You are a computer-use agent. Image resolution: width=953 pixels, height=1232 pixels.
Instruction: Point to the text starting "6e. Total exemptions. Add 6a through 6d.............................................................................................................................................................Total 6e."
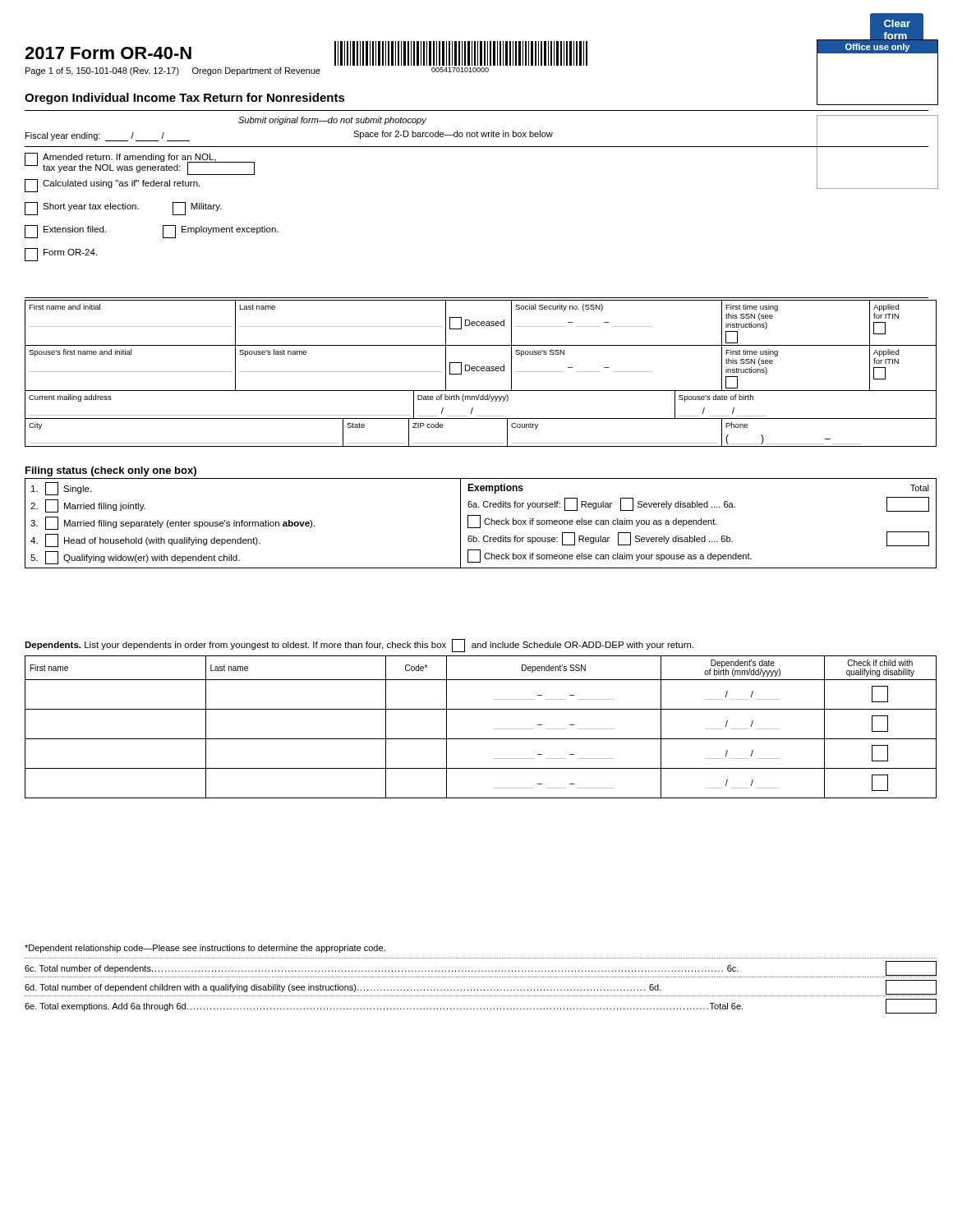point(481,1006)
